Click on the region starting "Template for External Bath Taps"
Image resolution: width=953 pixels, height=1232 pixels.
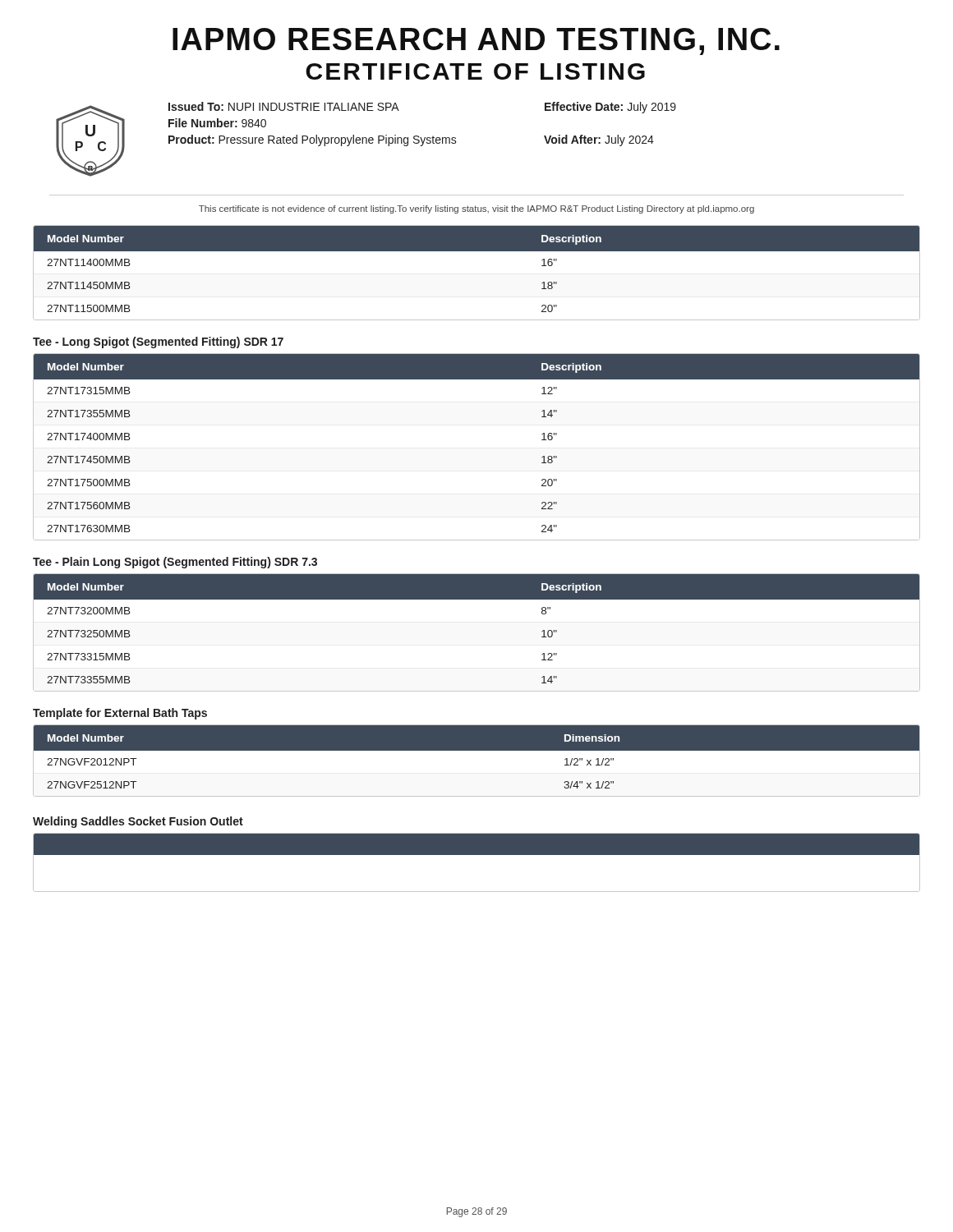pos(120,713)
